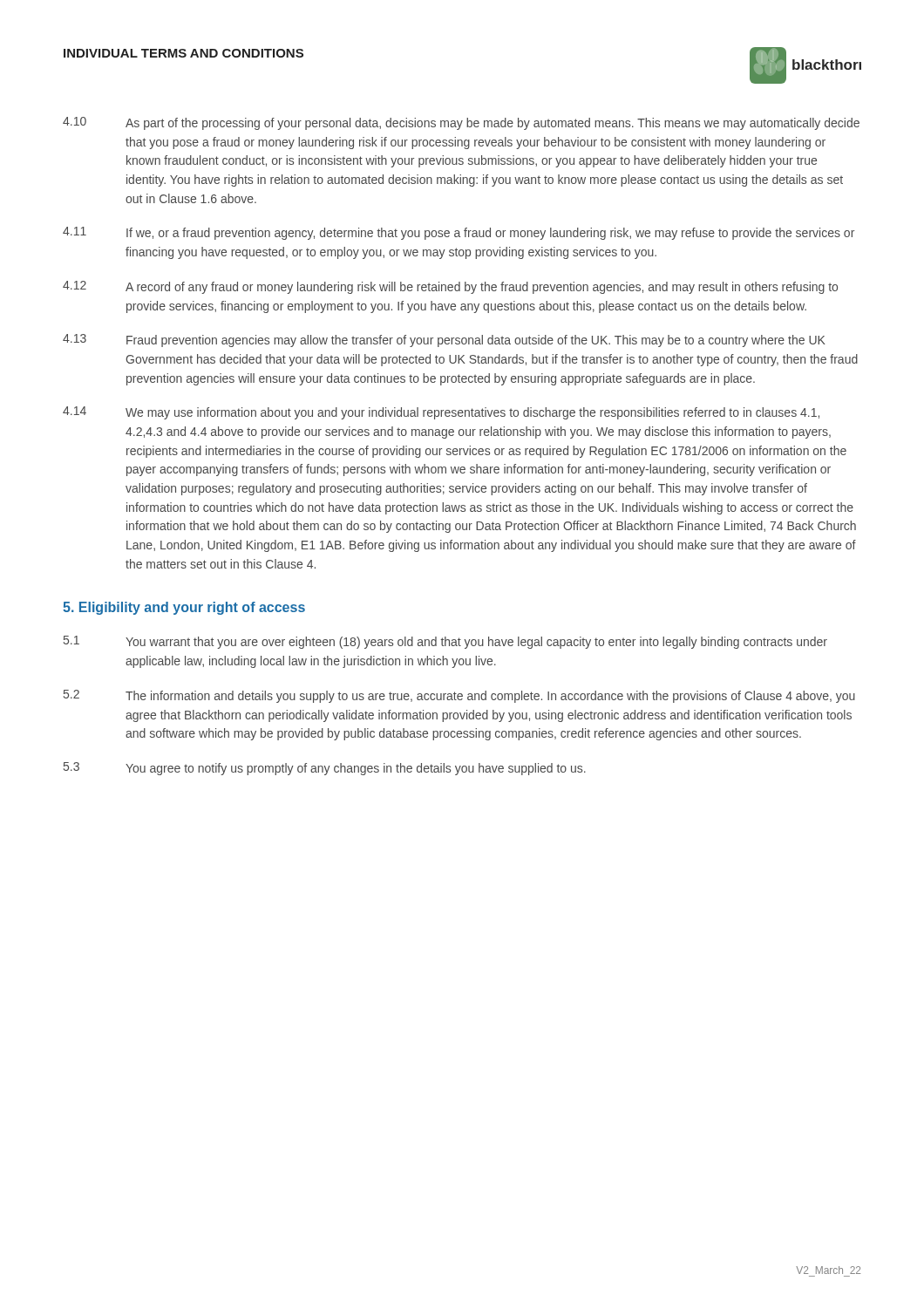924x1308 pixels.
Task: Point to the text starting "5.2 The information and details you supply"
Action: (462, 715)
